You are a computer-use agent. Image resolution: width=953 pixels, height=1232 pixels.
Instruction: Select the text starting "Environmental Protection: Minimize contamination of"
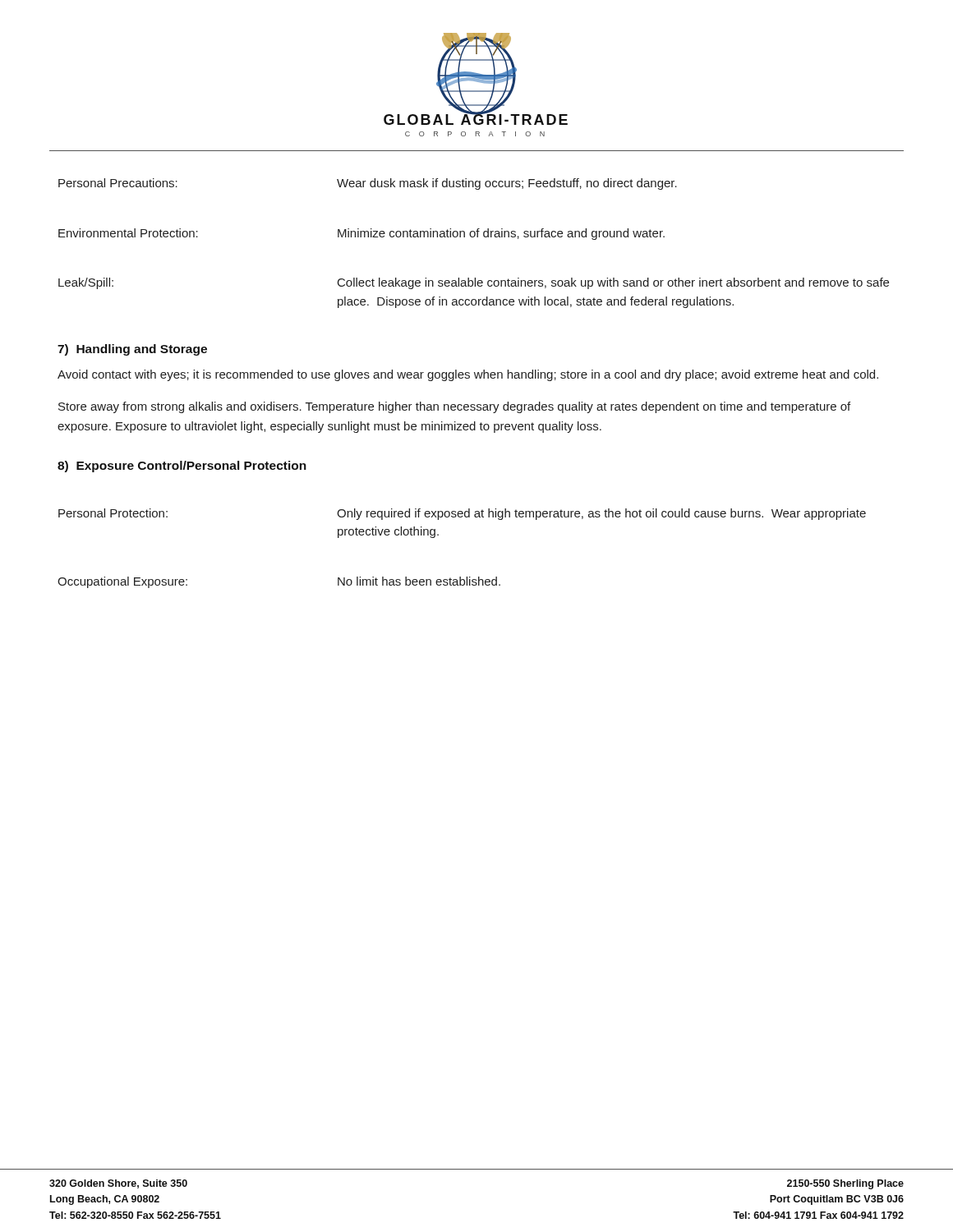click(x=476, y=233)
